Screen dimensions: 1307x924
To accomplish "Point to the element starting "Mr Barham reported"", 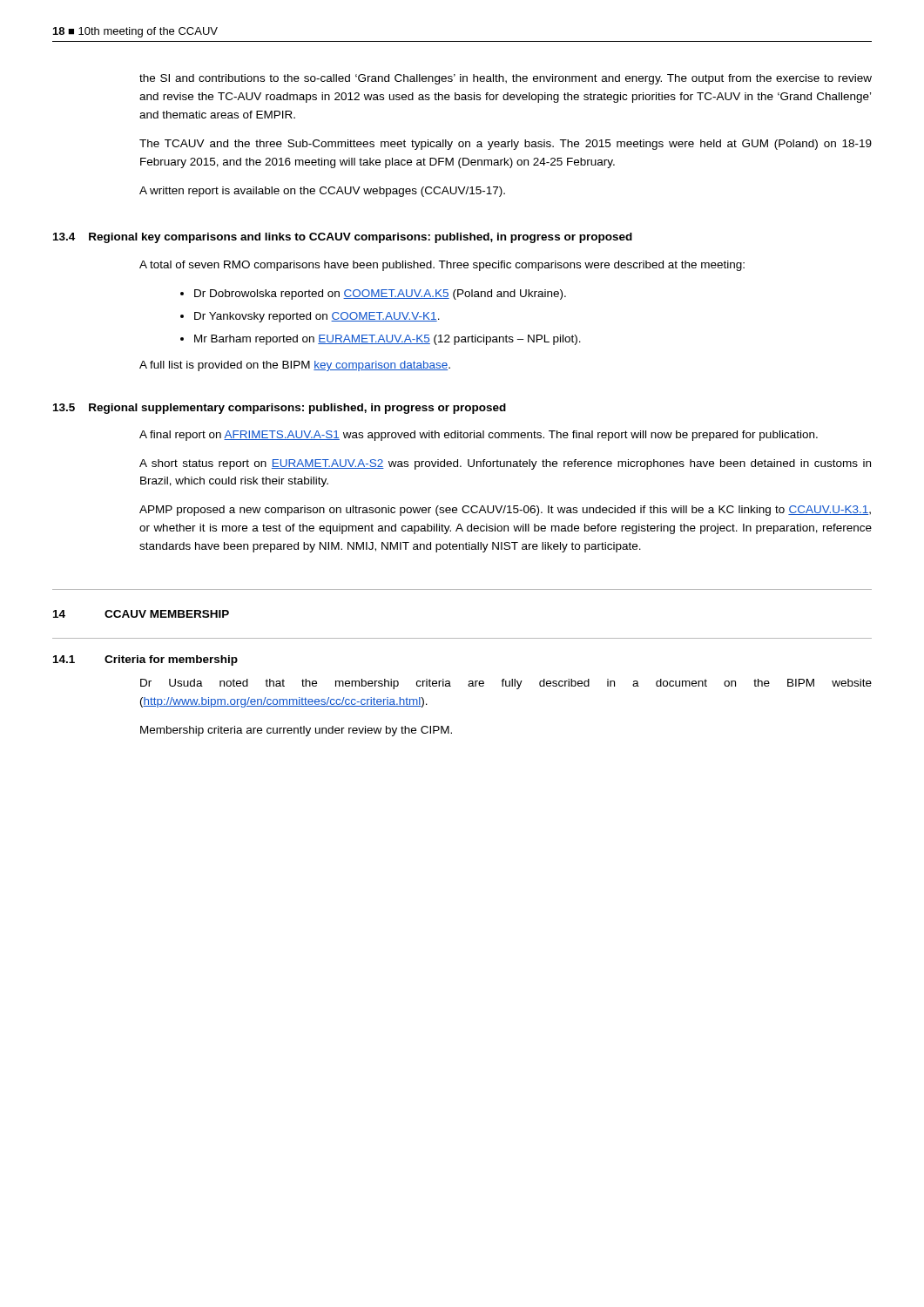I will (x=523, y=339).
